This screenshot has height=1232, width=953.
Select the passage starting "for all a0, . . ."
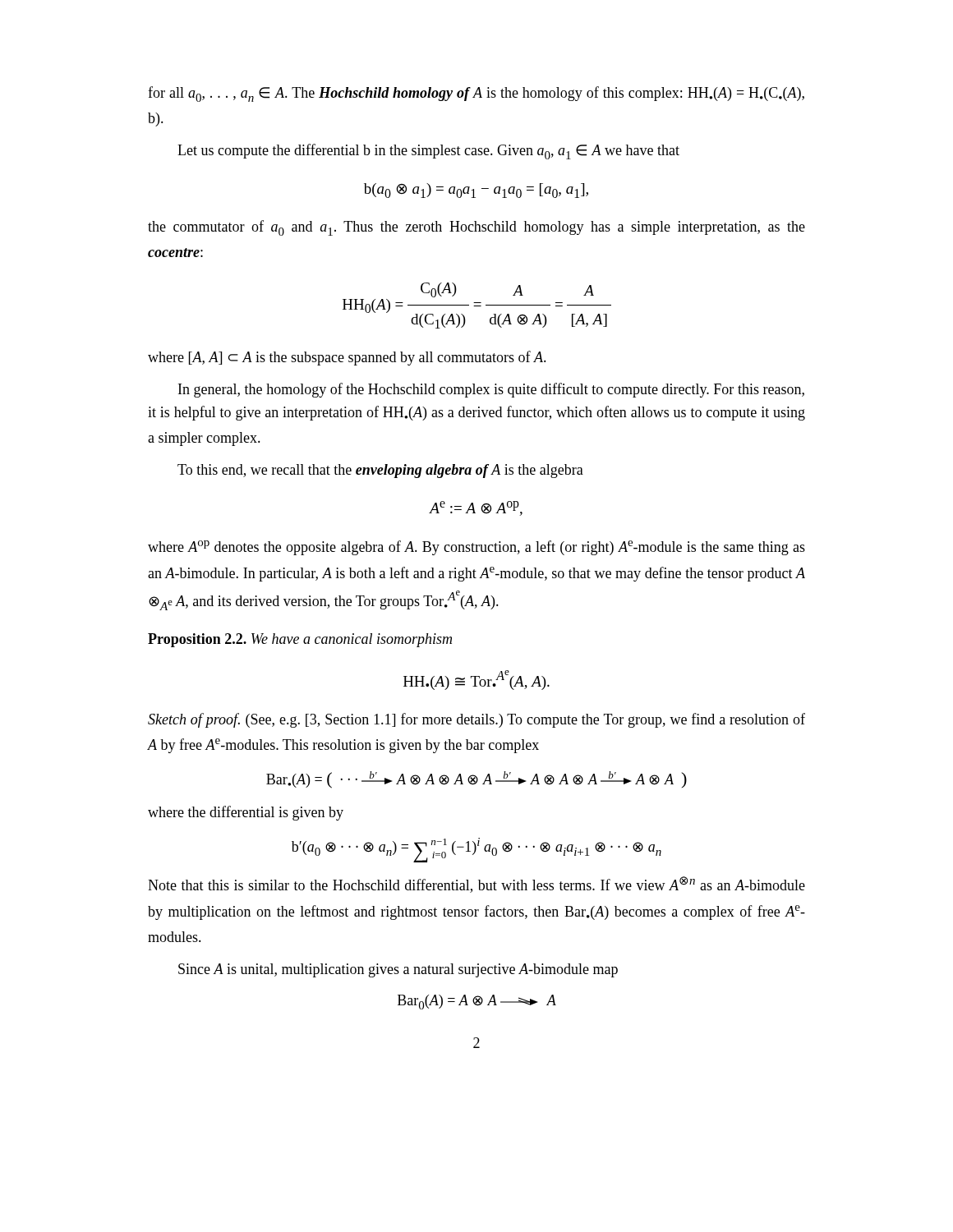tap(476, 106)
